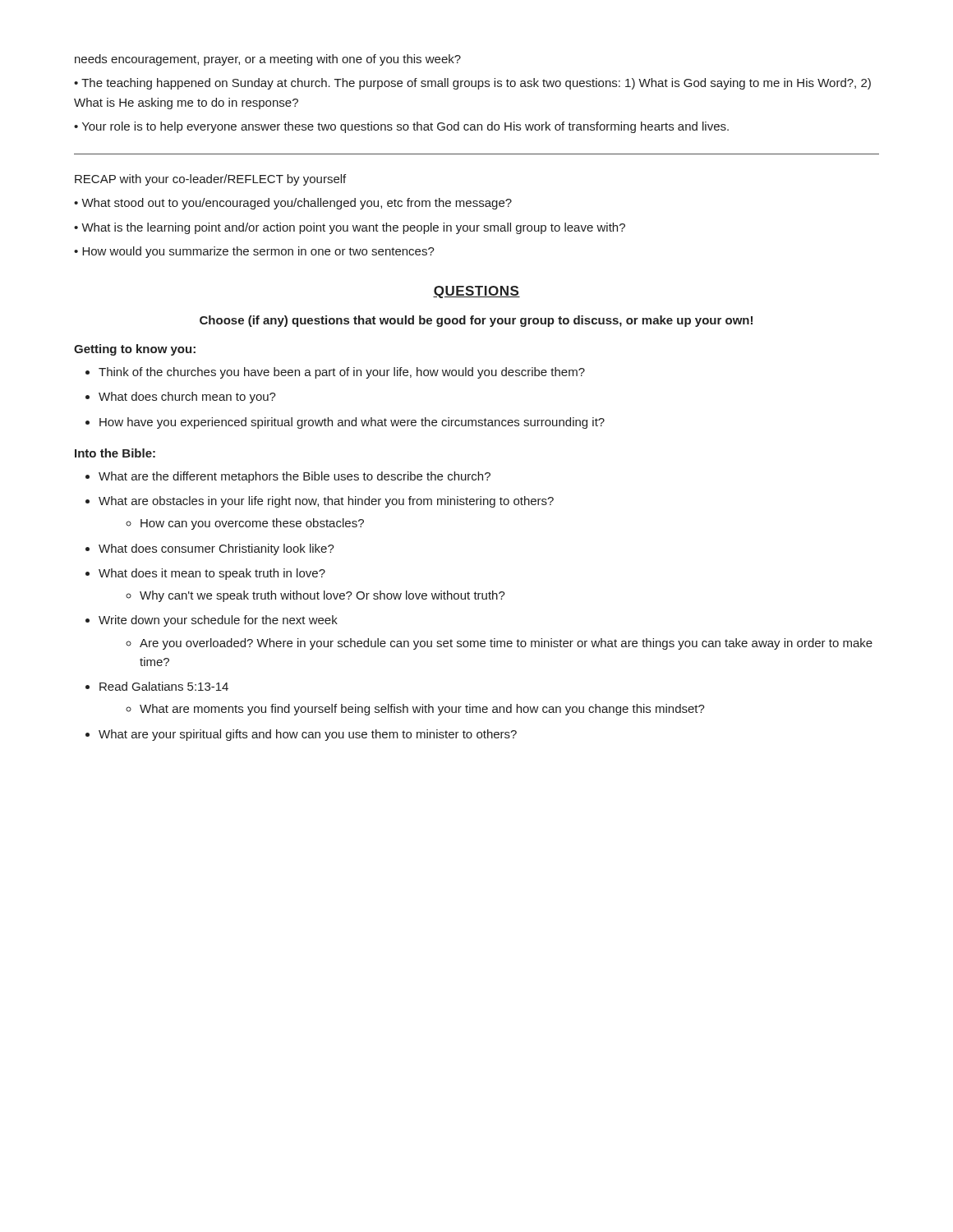953x1232 pixels.
Task: Find the region starting "Choose (if any) questions that would"
Action: [x=476, y=320]
